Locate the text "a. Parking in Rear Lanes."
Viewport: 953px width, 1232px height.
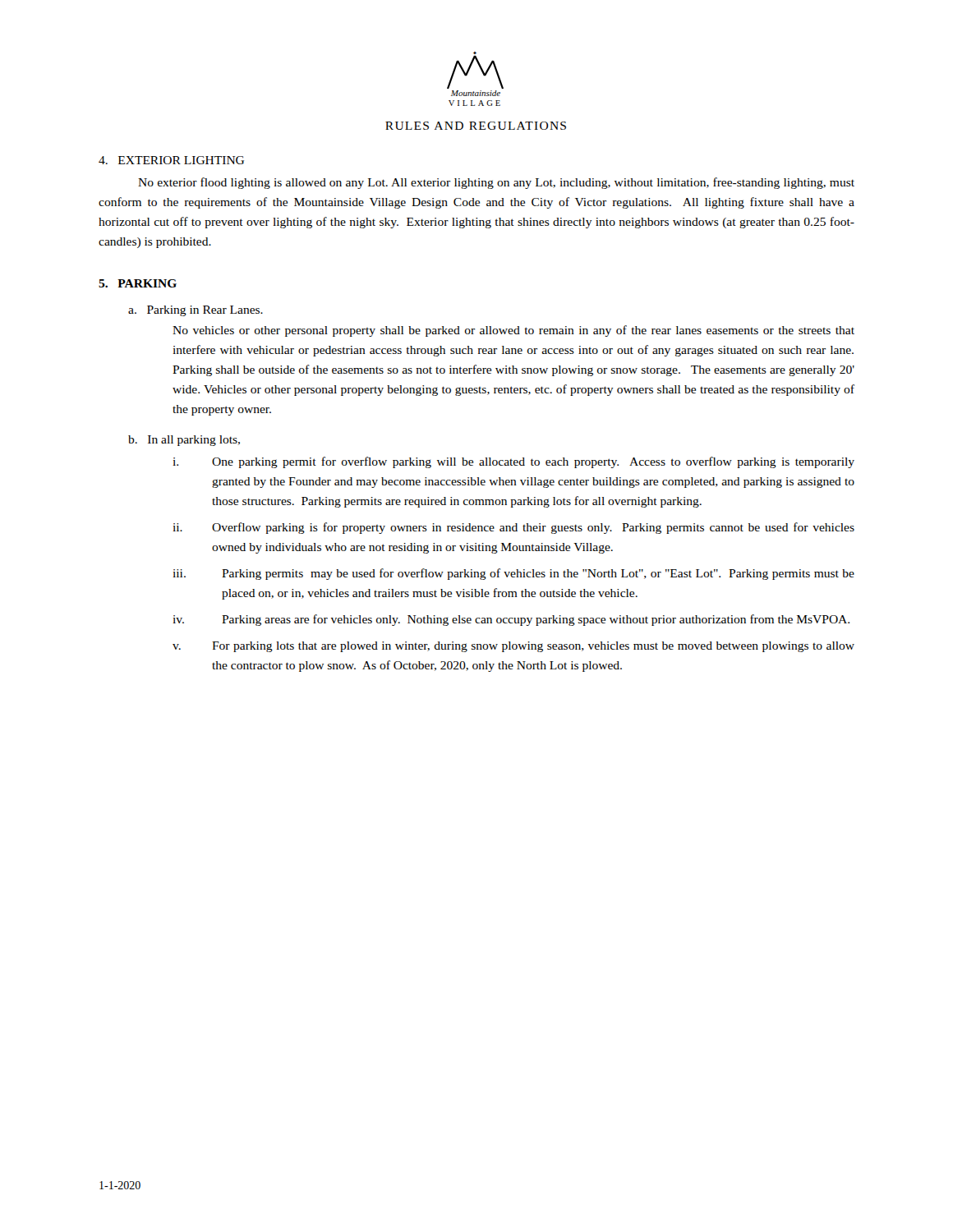click(x=196, y=309)
